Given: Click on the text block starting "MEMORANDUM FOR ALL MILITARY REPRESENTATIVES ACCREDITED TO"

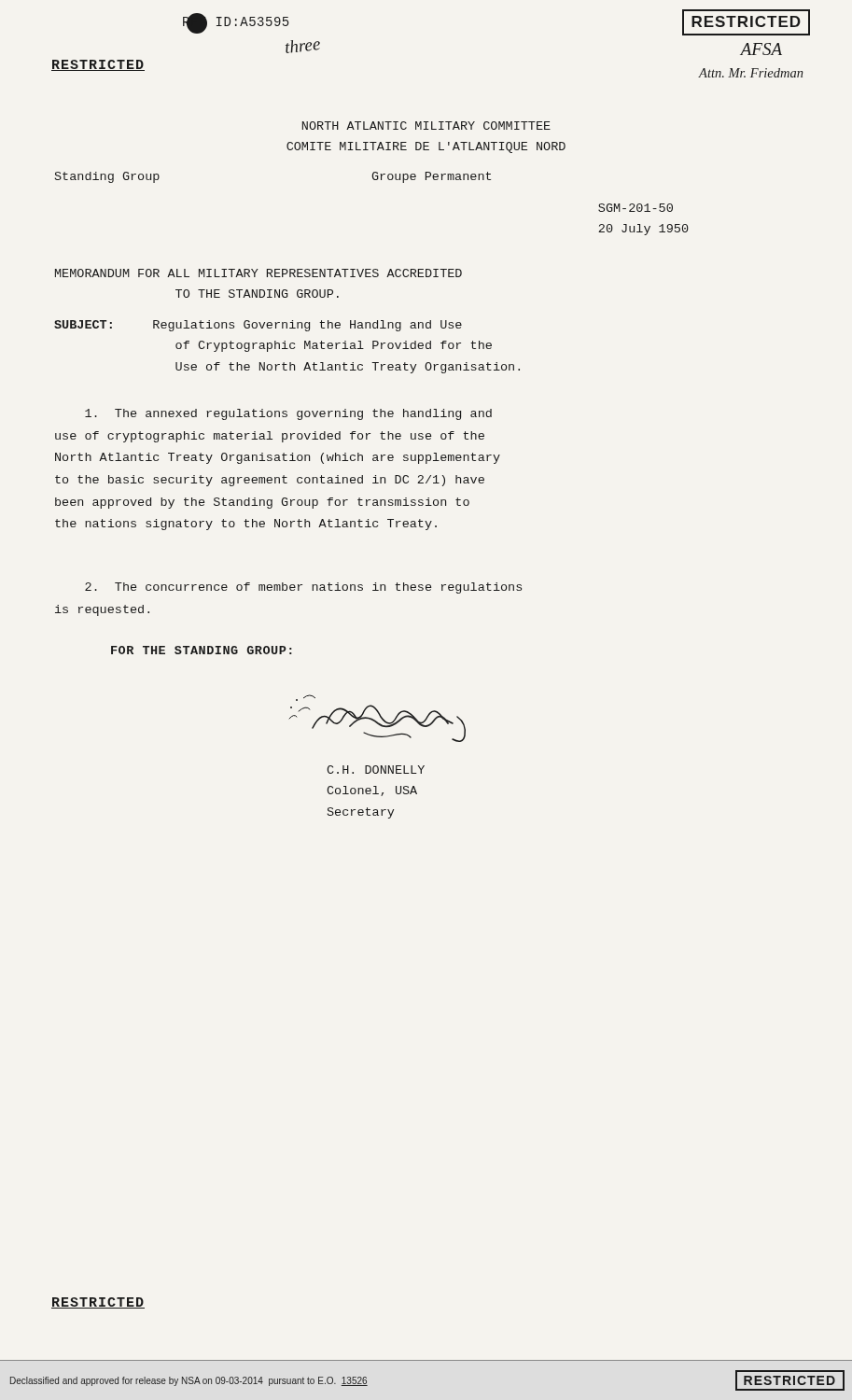Looking at the screenshot, I should point(258,284).
